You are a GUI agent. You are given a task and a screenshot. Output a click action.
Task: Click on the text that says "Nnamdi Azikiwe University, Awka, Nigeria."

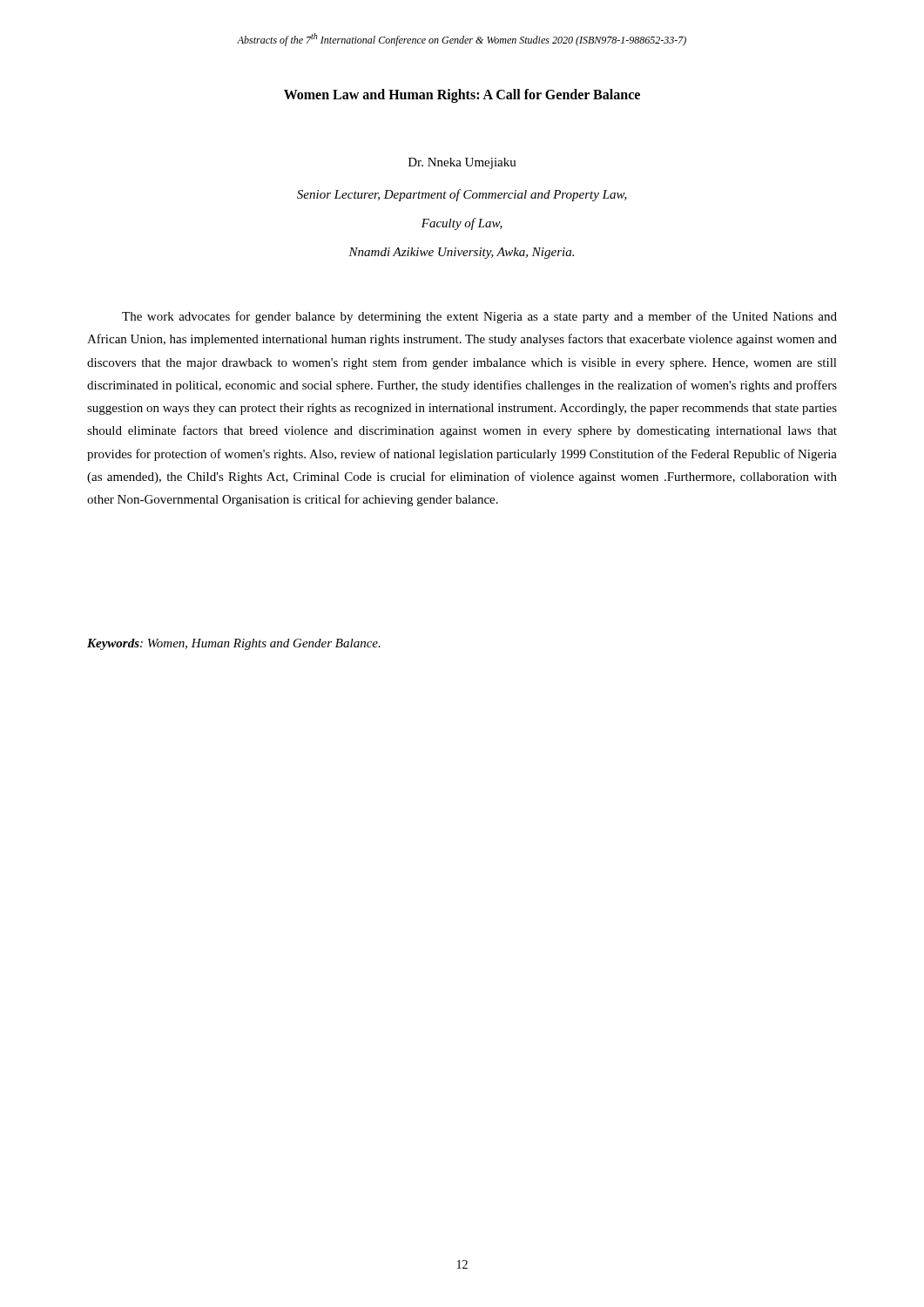click(462, 252)
